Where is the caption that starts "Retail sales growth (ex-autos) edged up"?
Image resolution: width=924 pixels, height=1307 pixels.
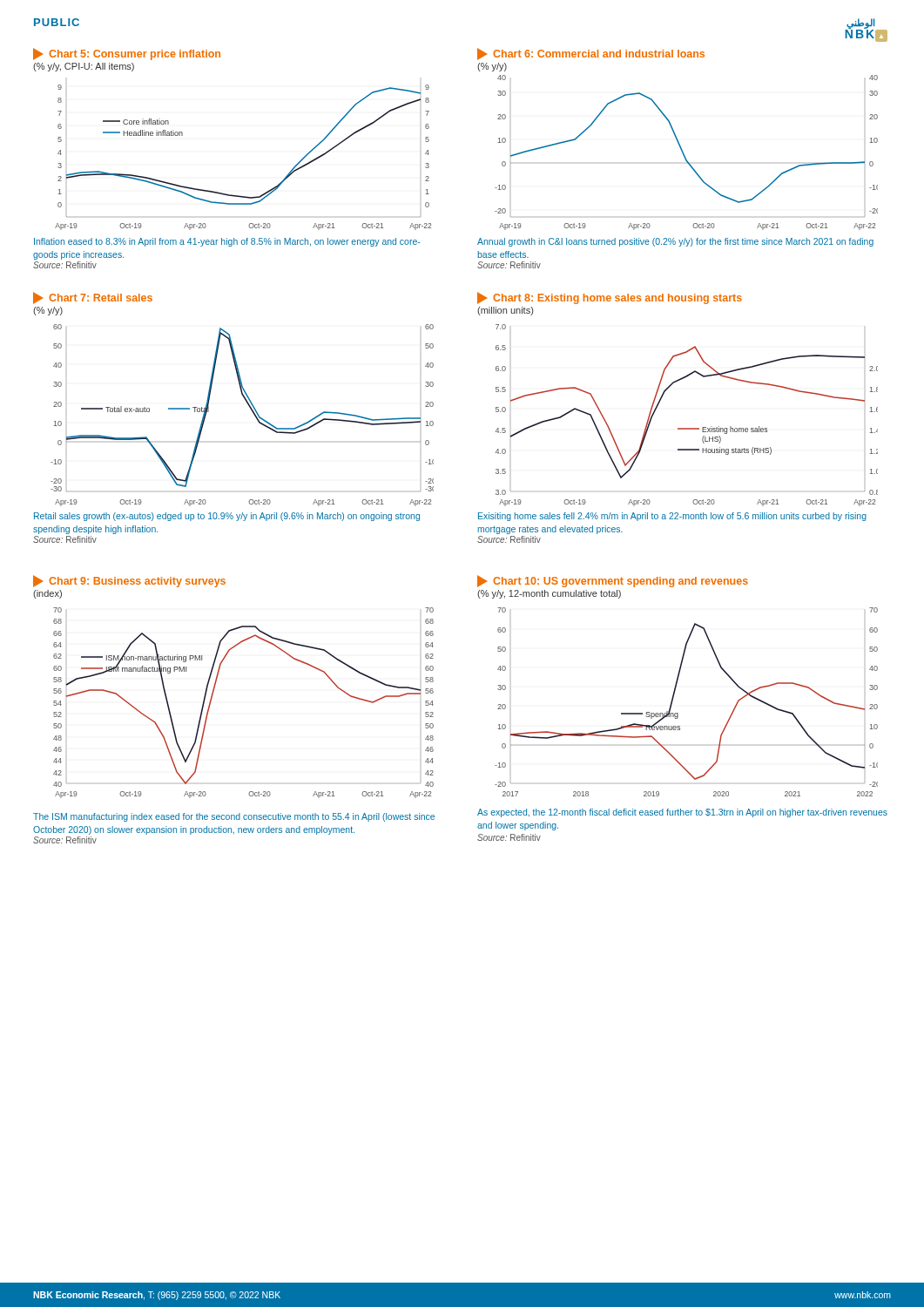pyautogui.click(x=242, y=527)
